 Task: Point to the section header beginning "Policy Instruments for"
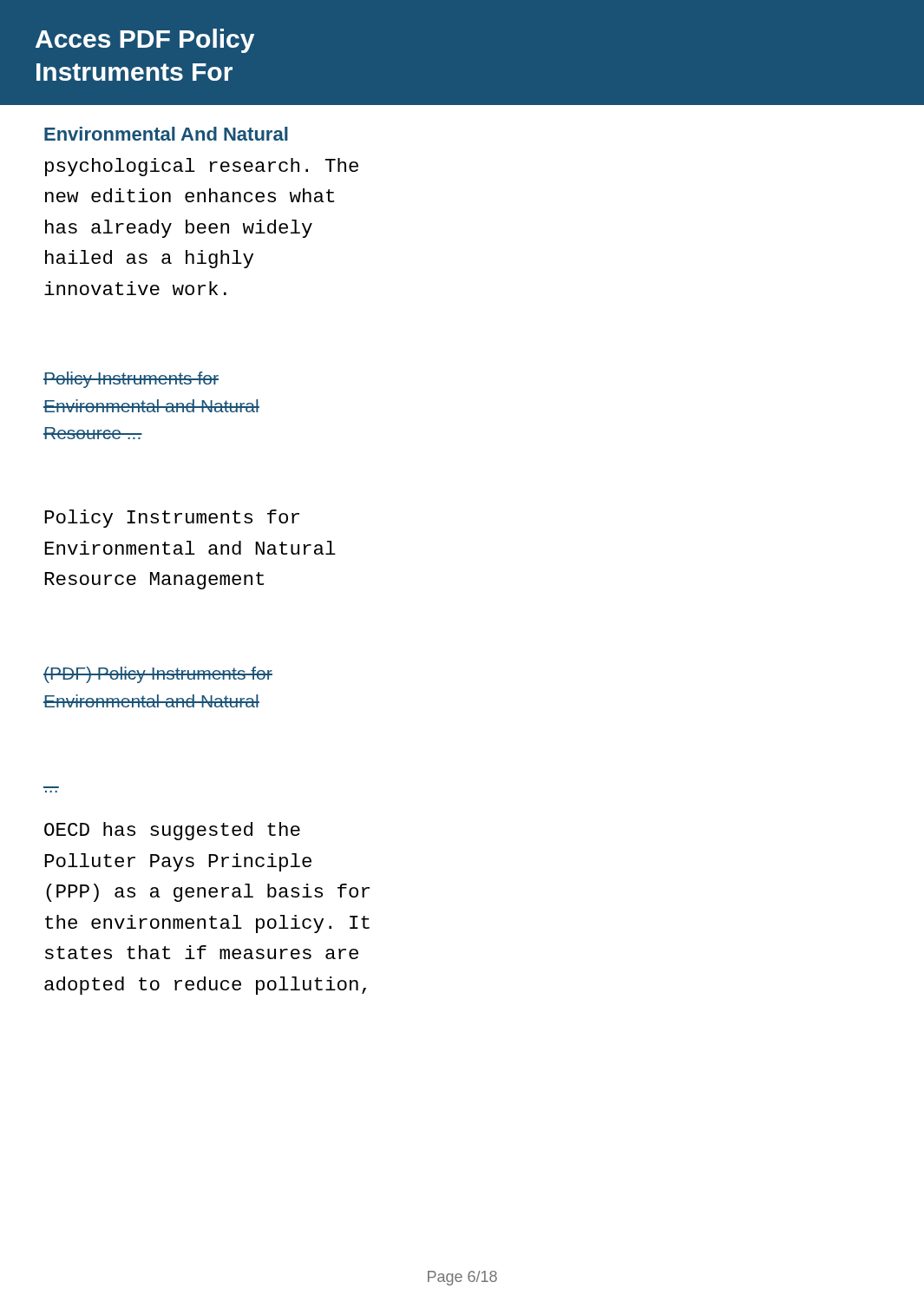click(151, 405)
